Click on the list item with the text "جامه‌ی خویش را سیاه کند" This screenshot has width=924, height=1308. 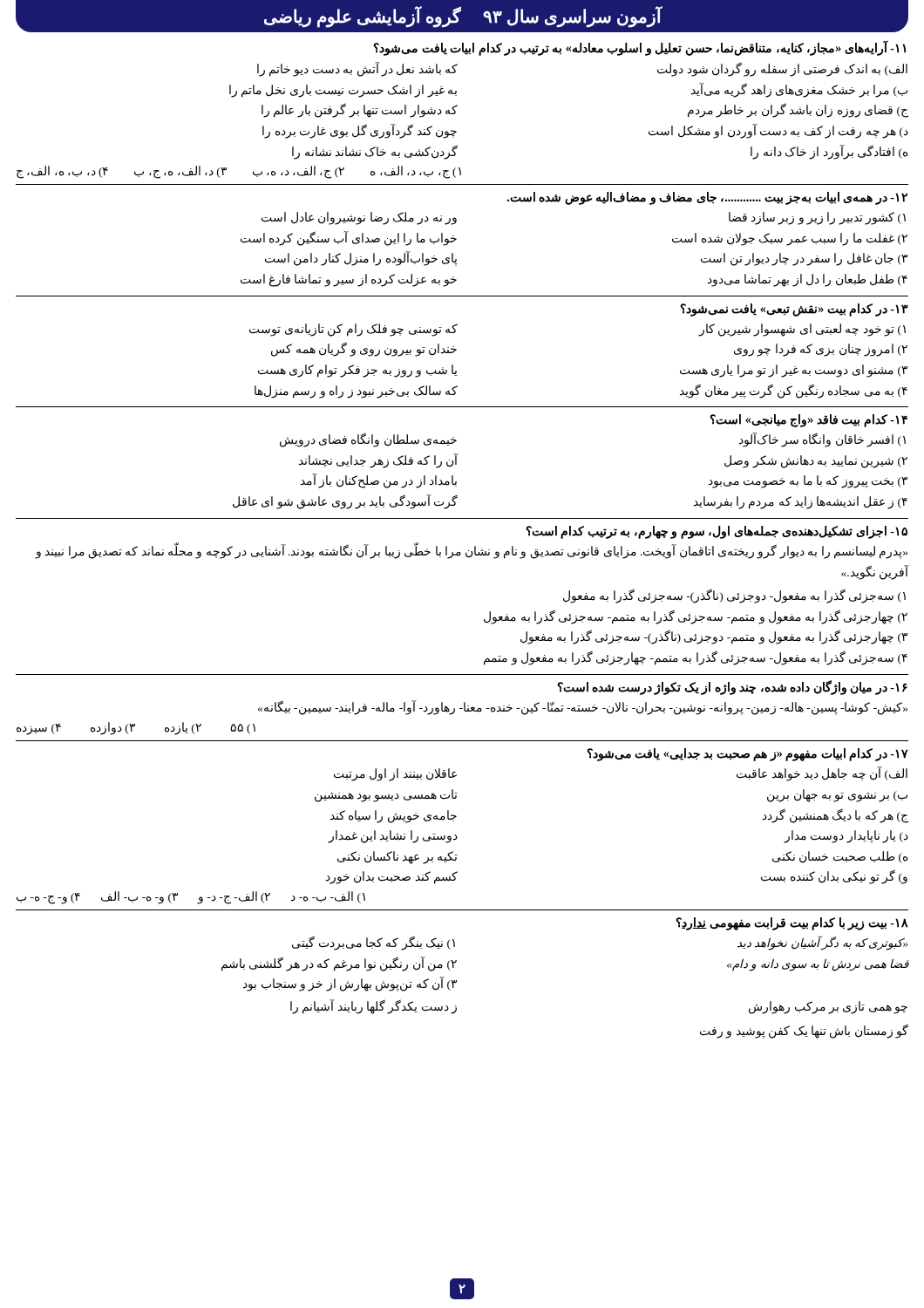tap(393, 815)
